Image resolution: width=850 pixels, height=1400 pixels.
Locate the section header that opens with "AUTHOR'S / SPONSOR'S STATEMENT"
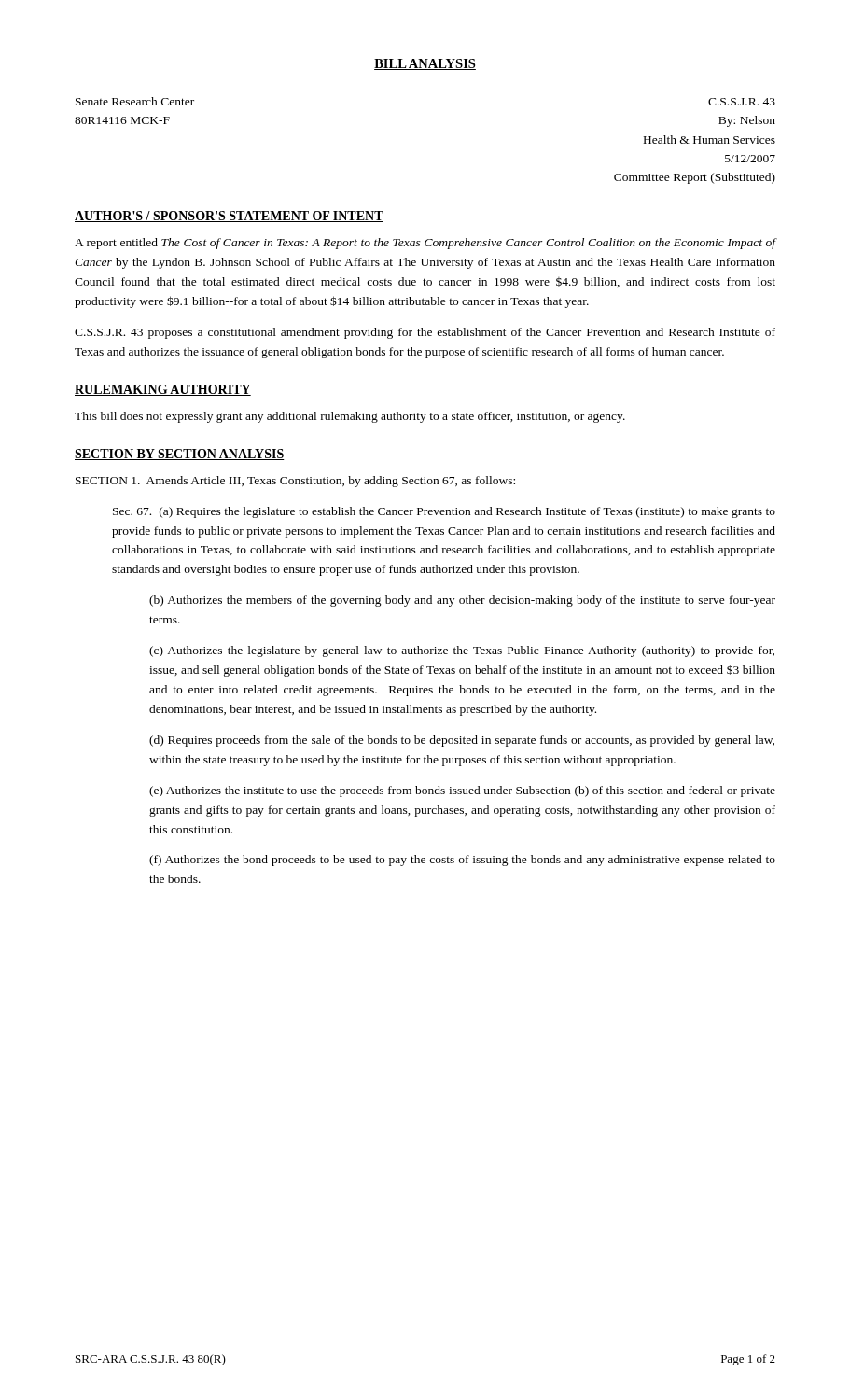[x=229, y=216]
